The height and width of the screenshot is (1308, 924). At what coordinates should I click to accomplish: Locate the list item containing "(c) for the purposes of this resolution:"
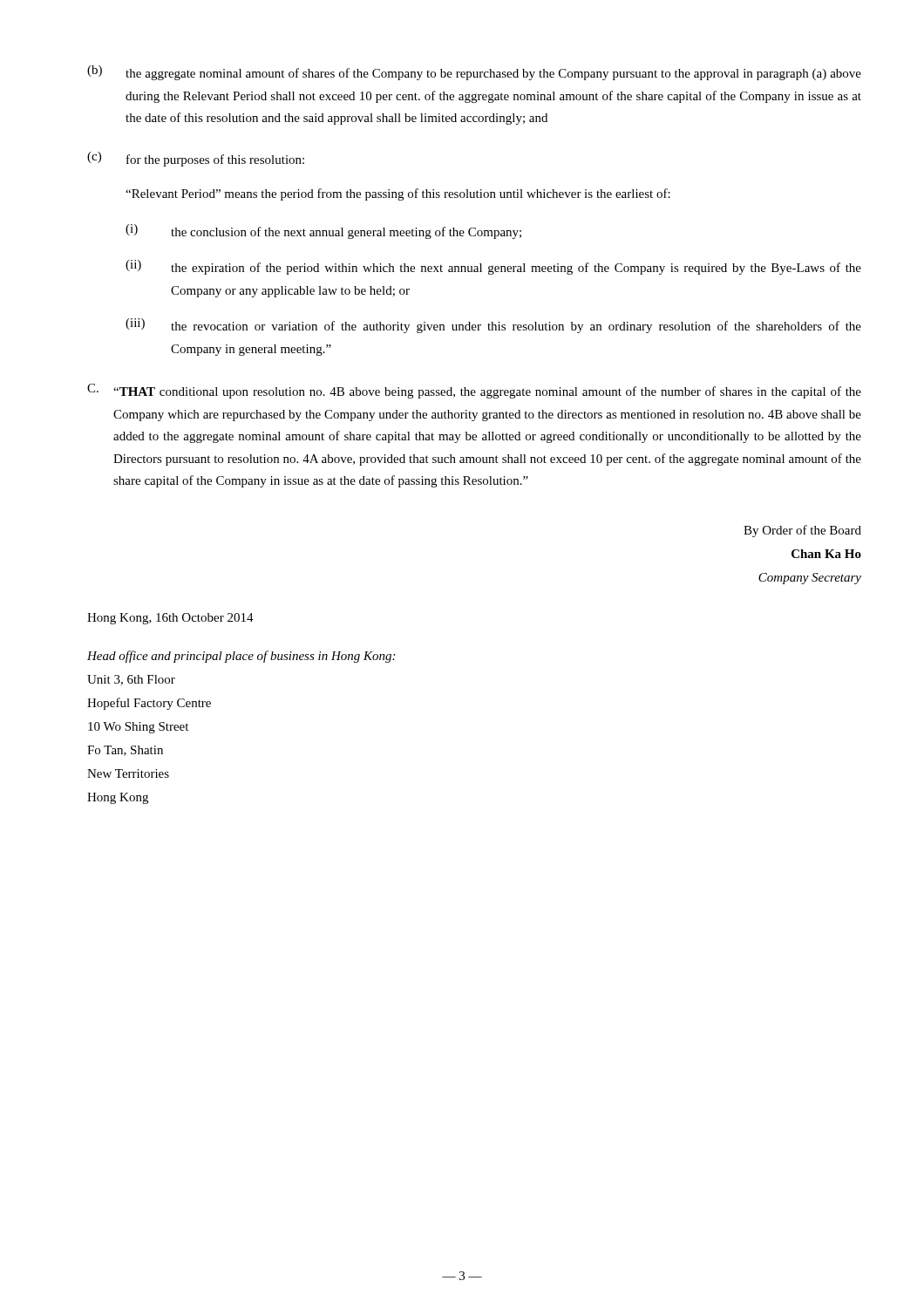196,159
